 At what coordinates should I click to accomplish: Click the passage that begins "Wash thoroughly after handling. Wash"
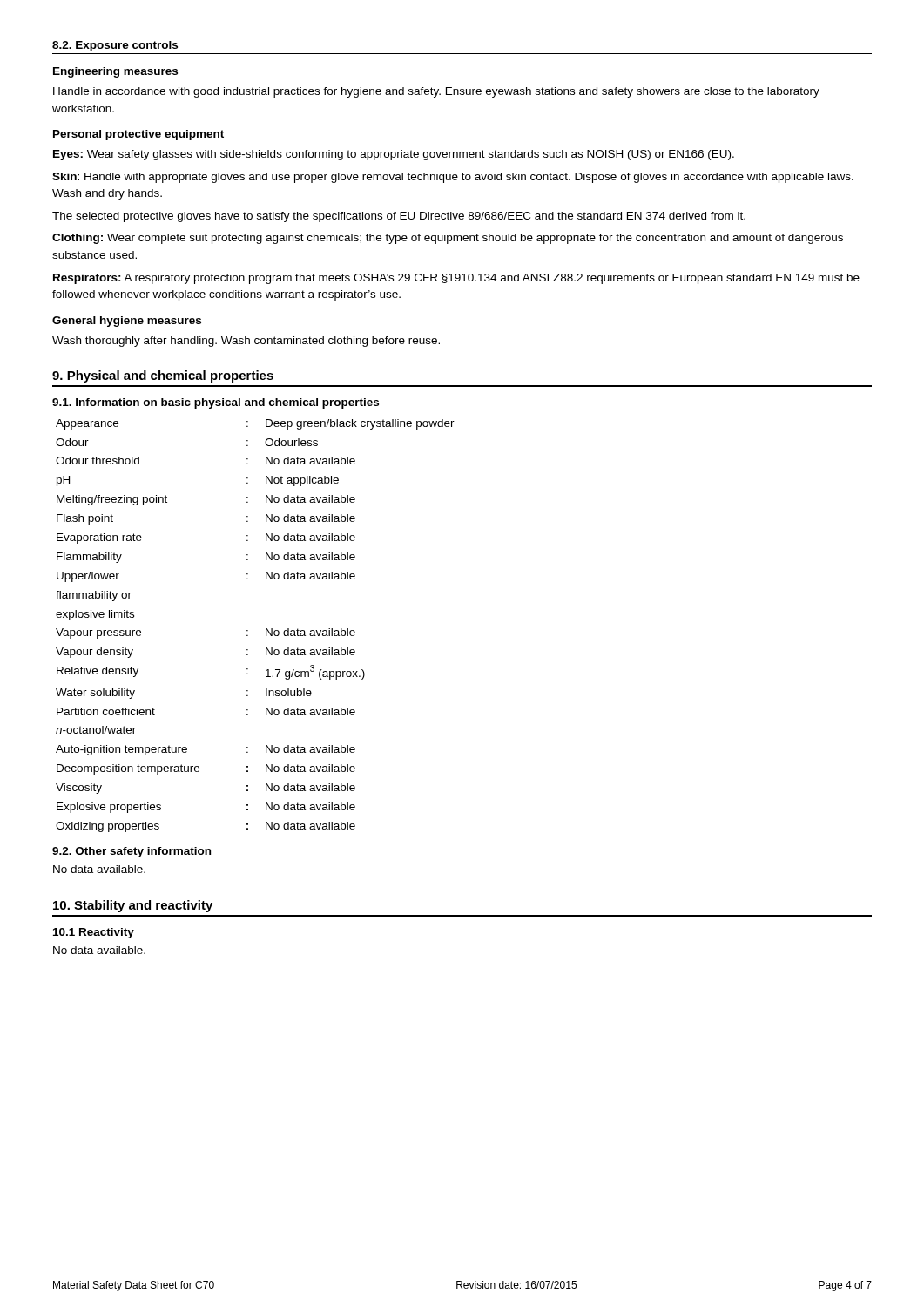(x=246, y=342)
